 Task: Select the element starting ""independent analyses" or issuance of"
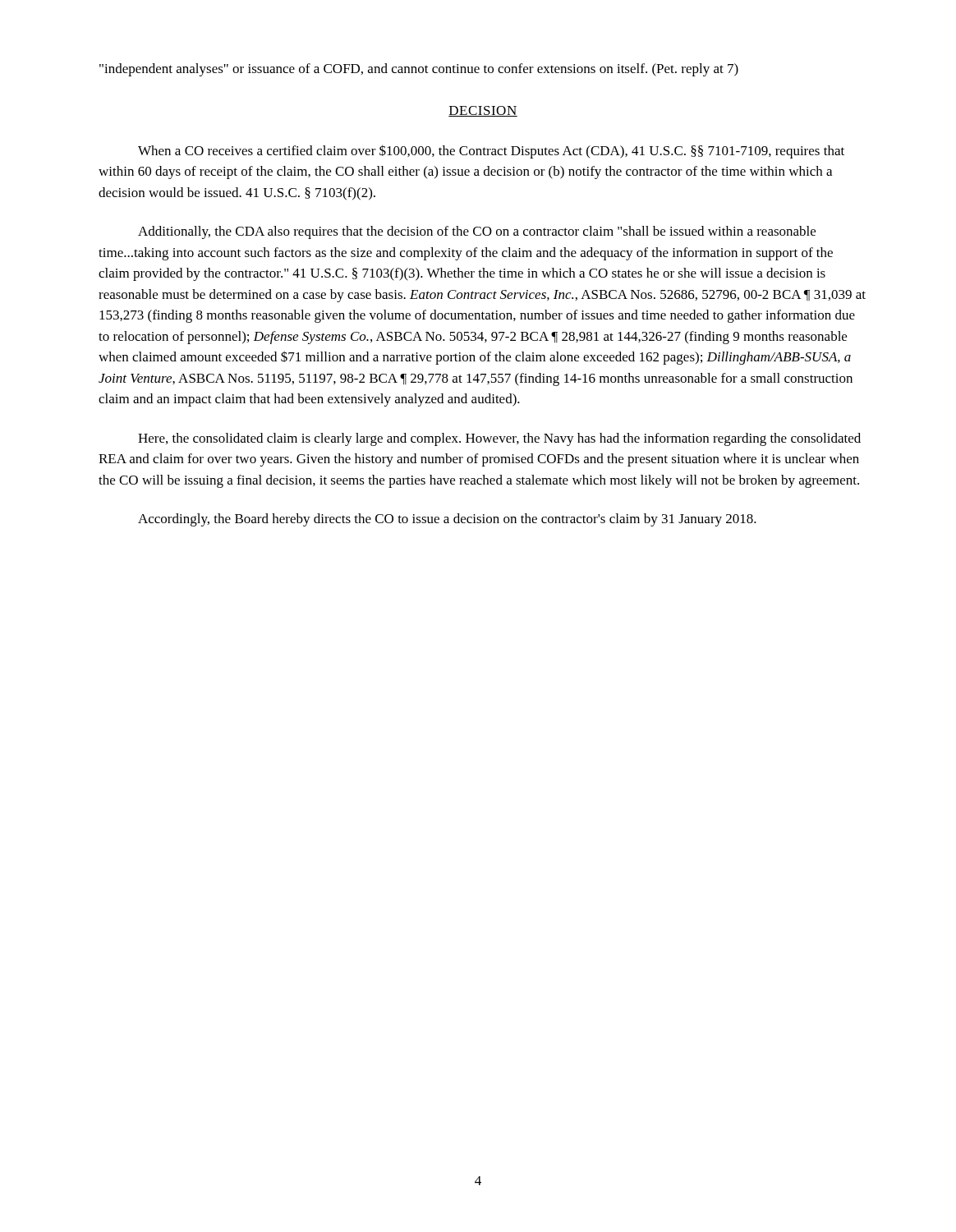click(419, 69)
